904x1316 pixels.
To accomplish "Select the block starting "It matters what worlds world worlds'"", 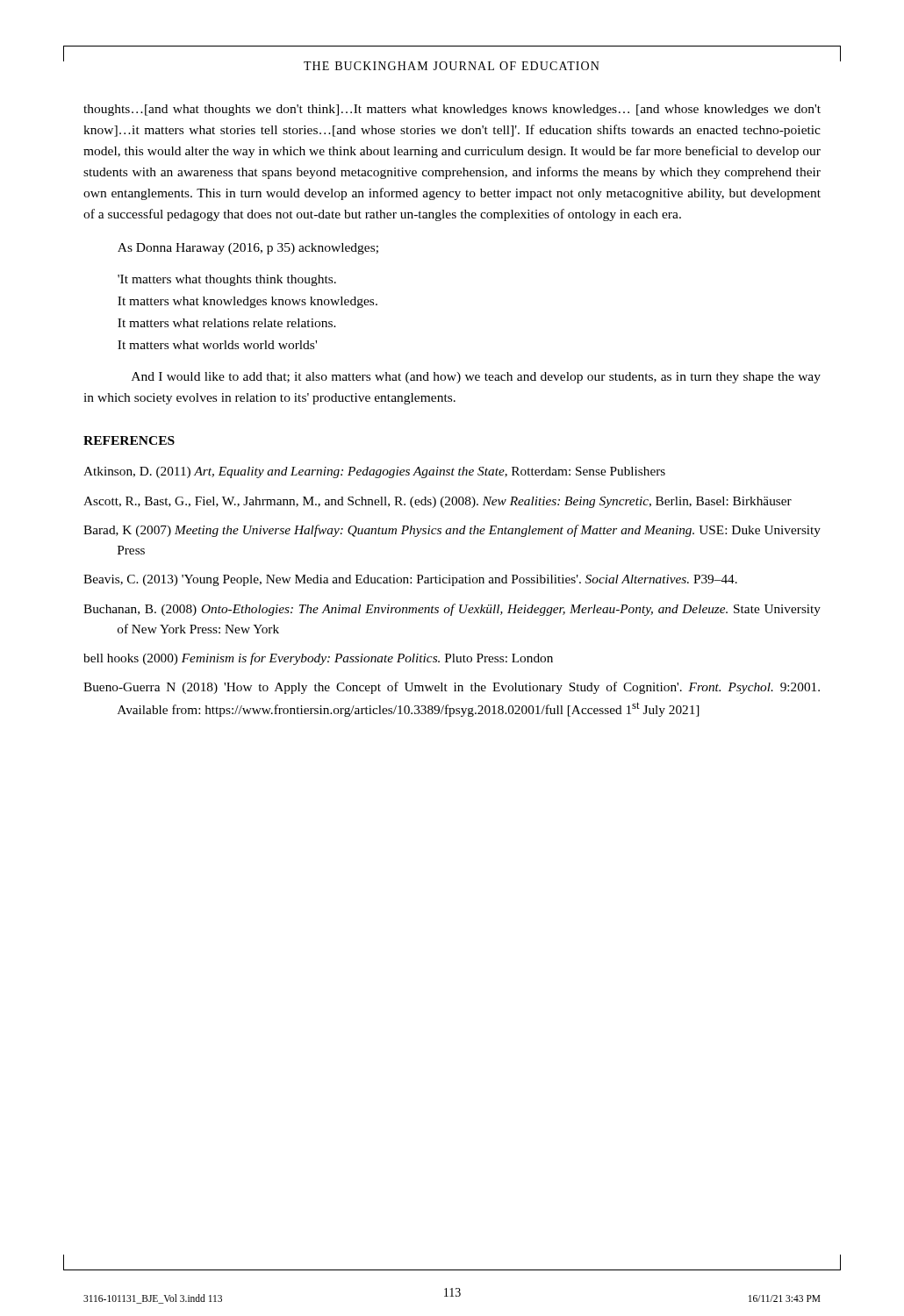I will pos(217,344).
